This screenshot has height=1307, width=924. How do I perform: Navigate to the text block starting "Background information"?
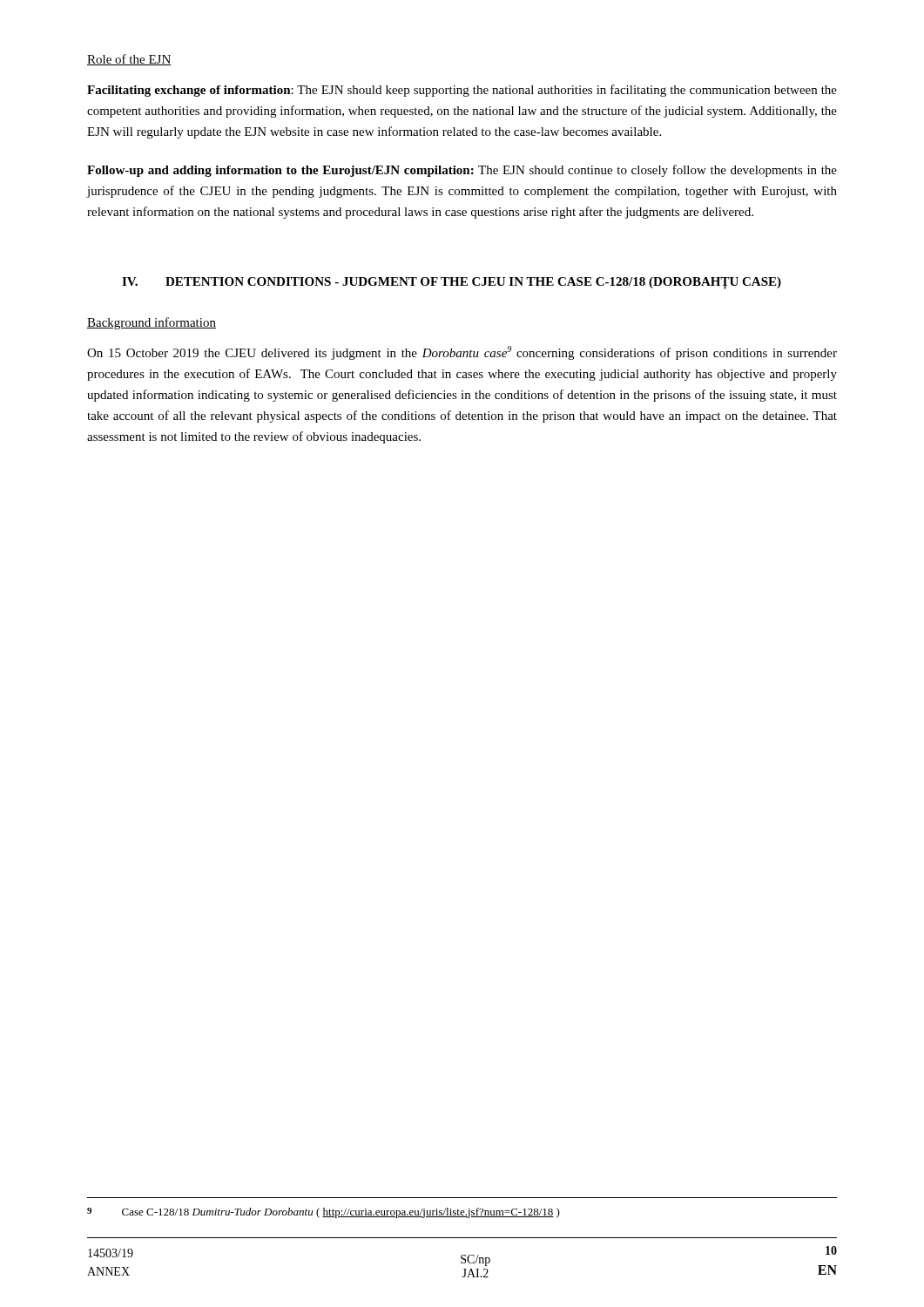pyautogui.click(x=151, y=322)
